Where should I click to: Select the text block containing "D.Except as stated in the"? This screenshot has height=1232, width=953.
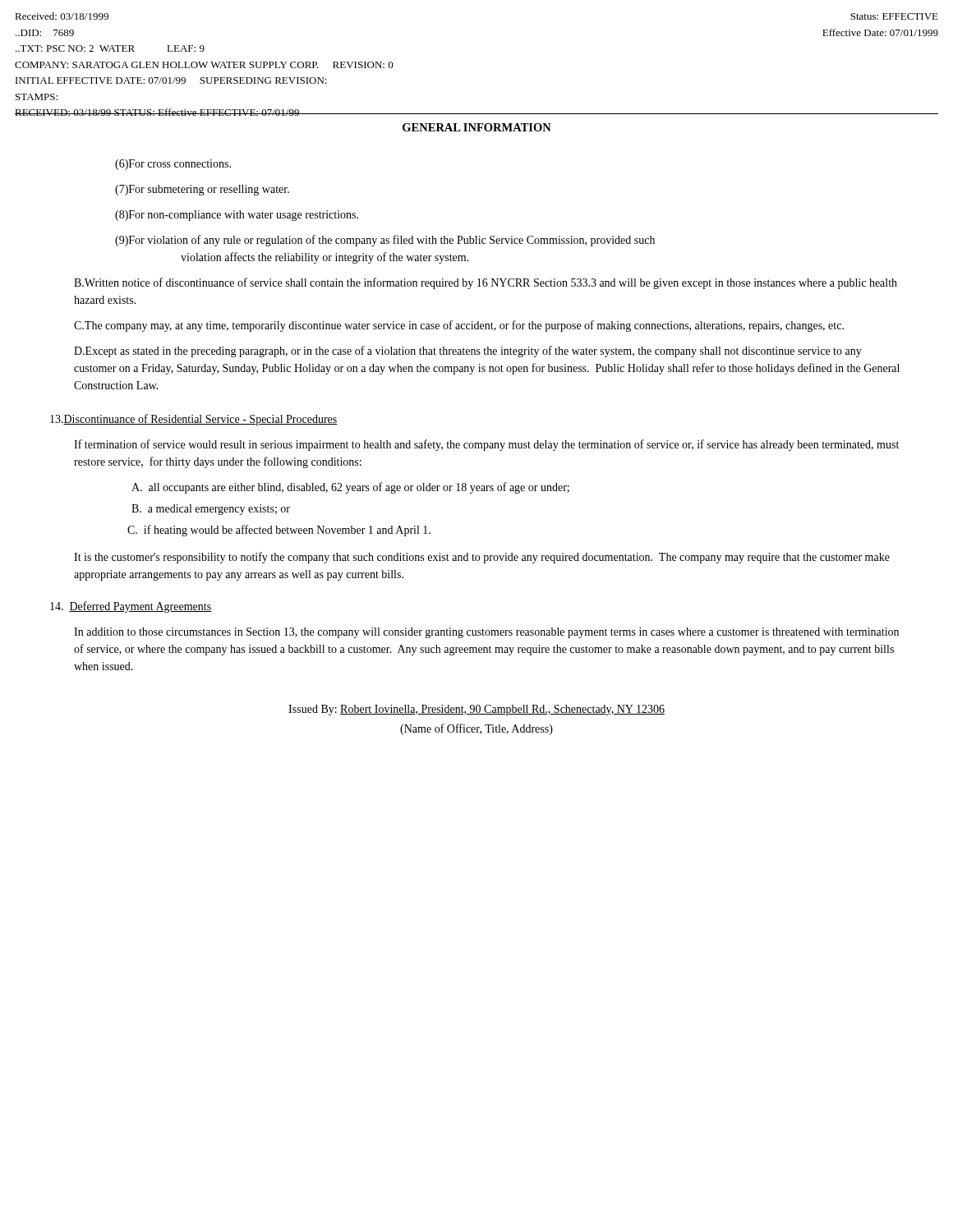pyautogui.click(x=487, y=368)
